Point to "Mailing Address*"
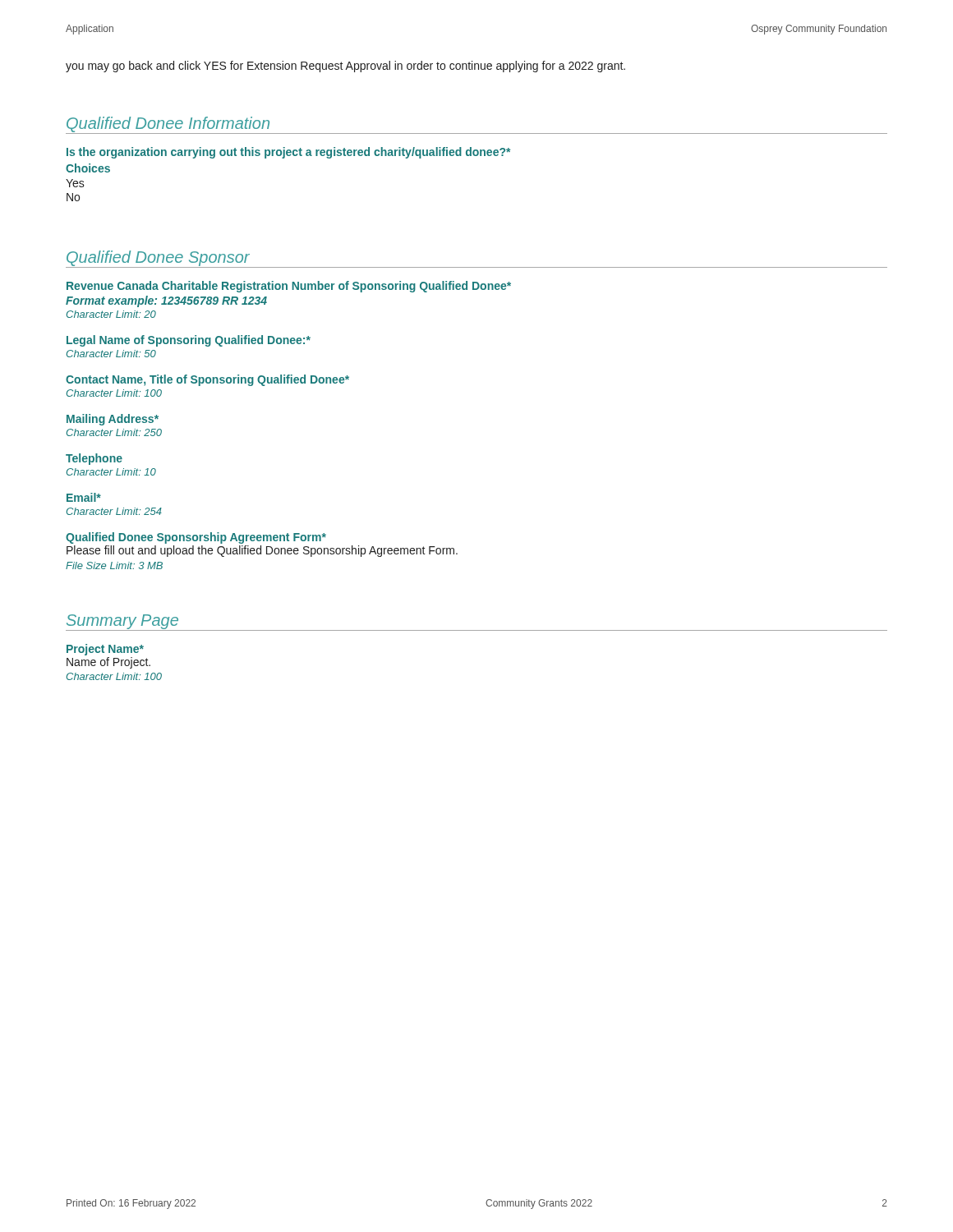 [112, 419]
